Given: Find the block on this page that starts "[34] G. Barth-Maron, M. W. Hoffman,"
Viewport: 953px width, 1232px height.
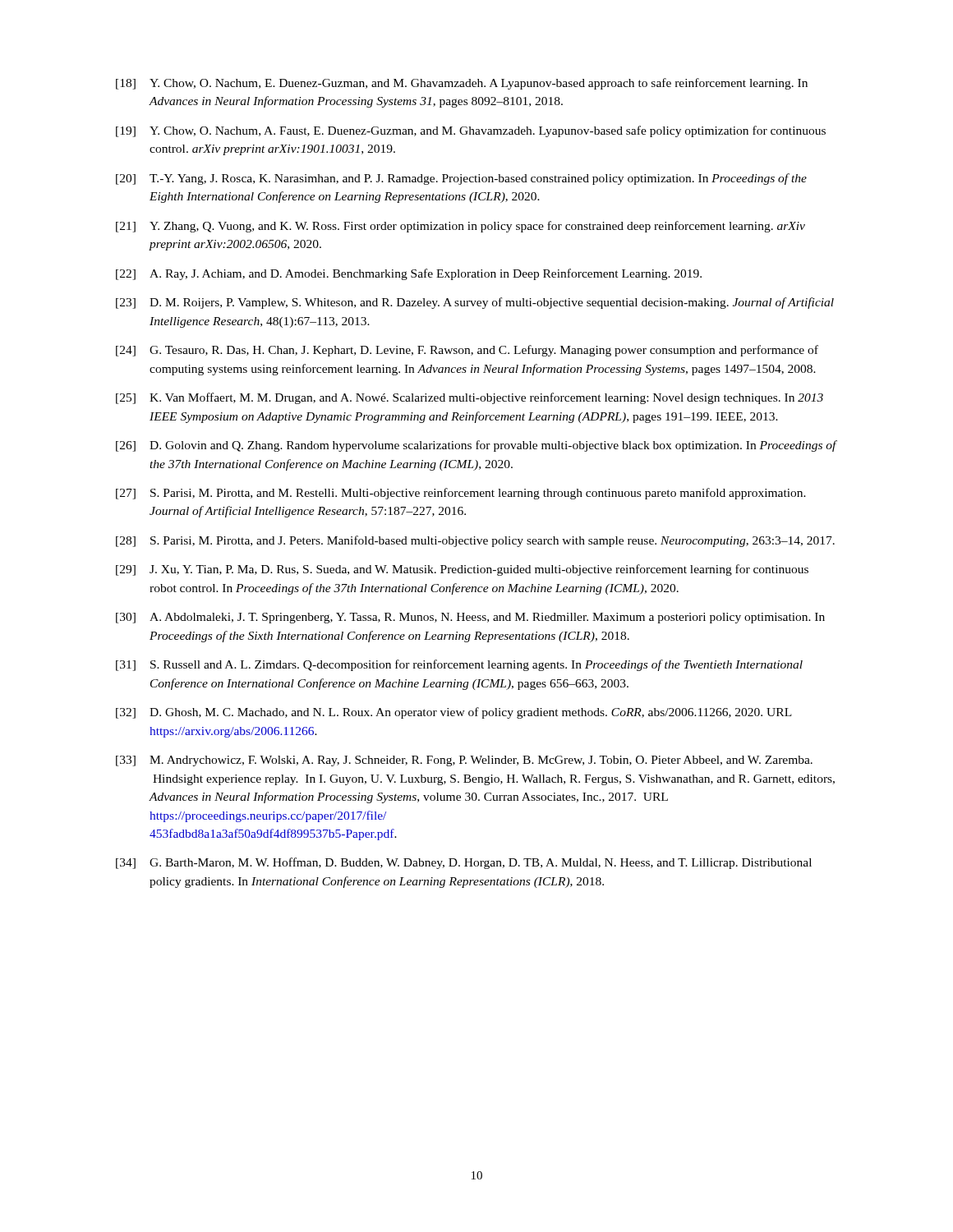Looking at the screenshot, I should (476, 872).
